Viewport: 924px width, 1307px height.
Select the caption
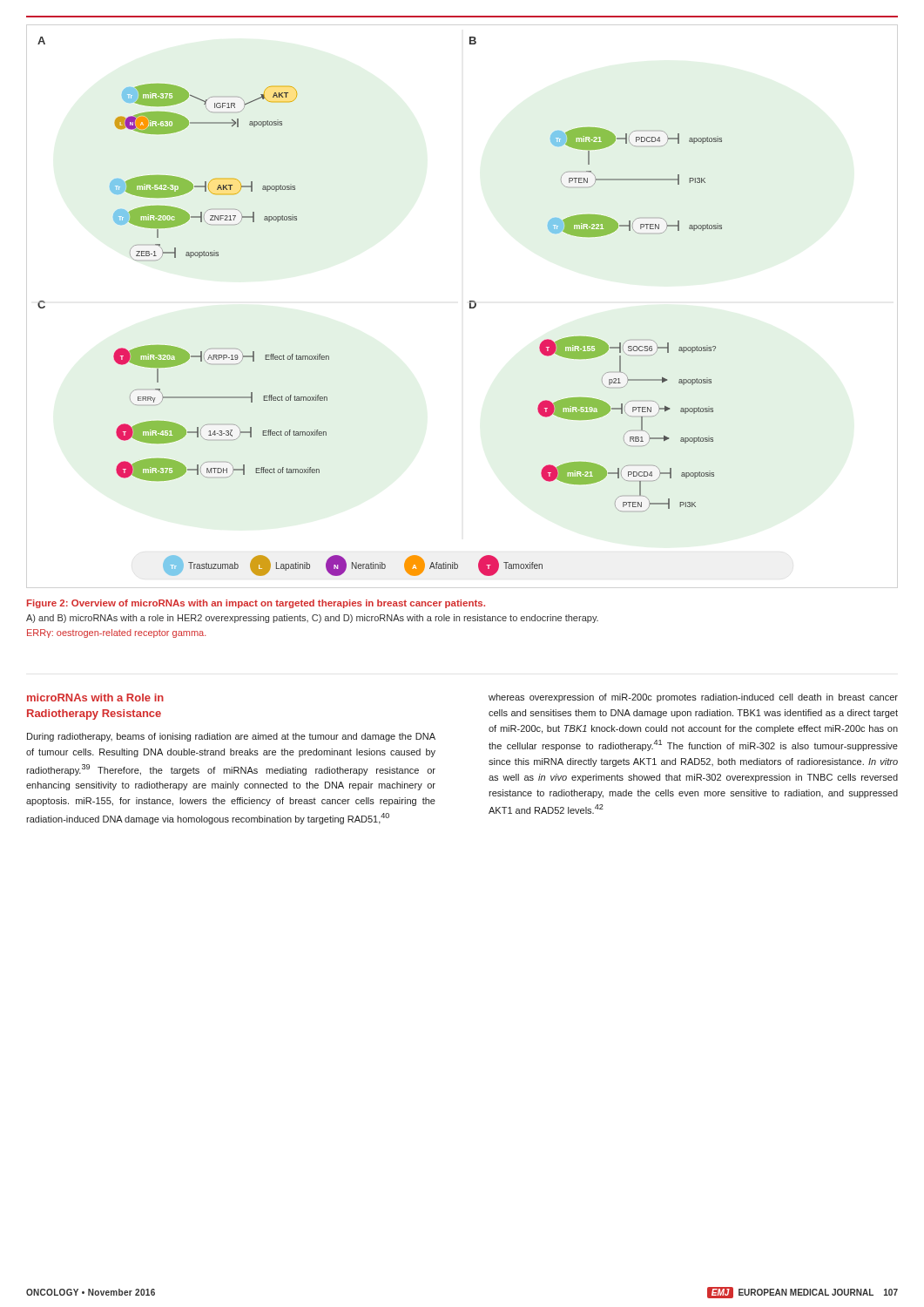click(462, 618)
